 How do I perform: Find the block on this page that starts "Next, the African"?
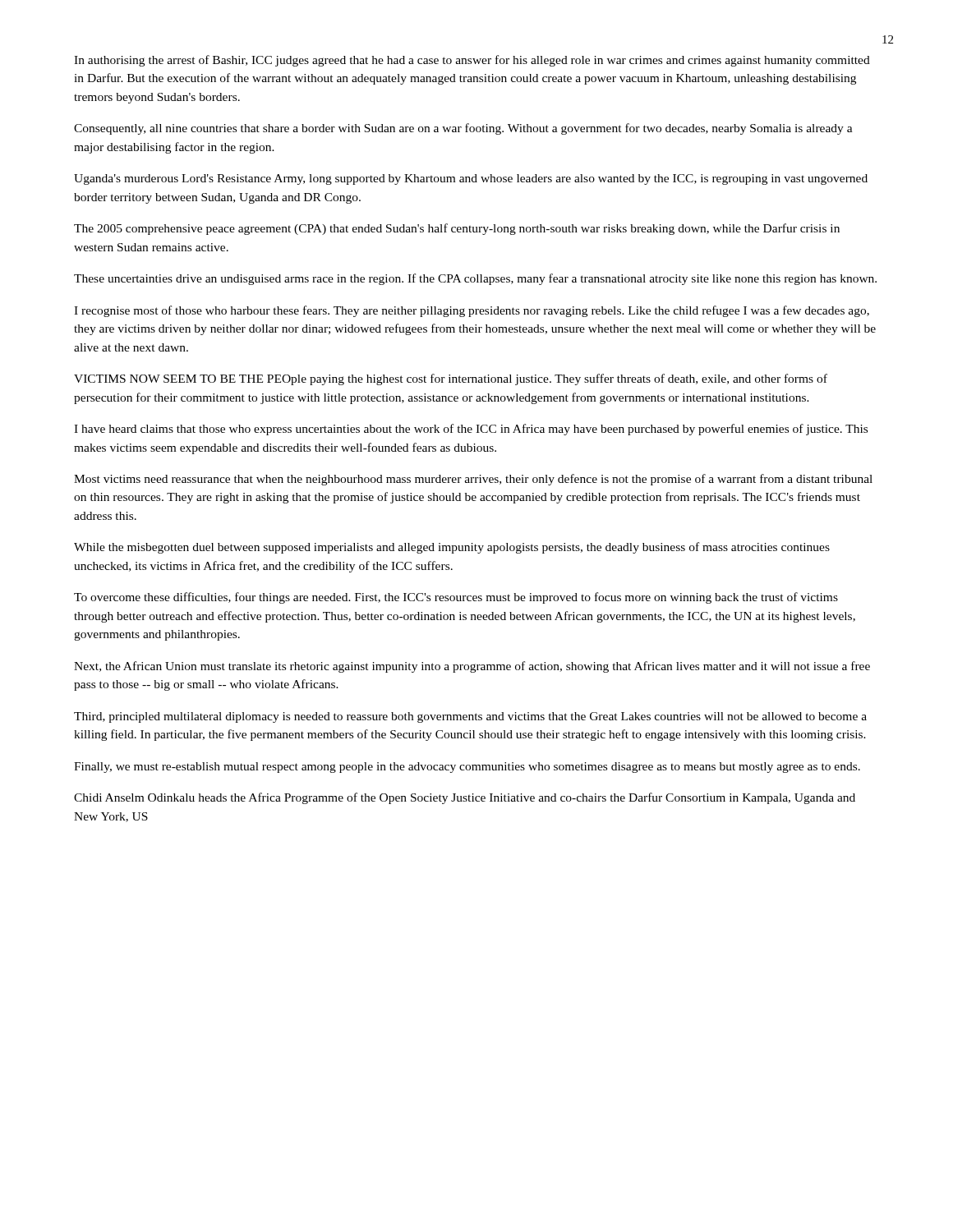click(472, 675)
